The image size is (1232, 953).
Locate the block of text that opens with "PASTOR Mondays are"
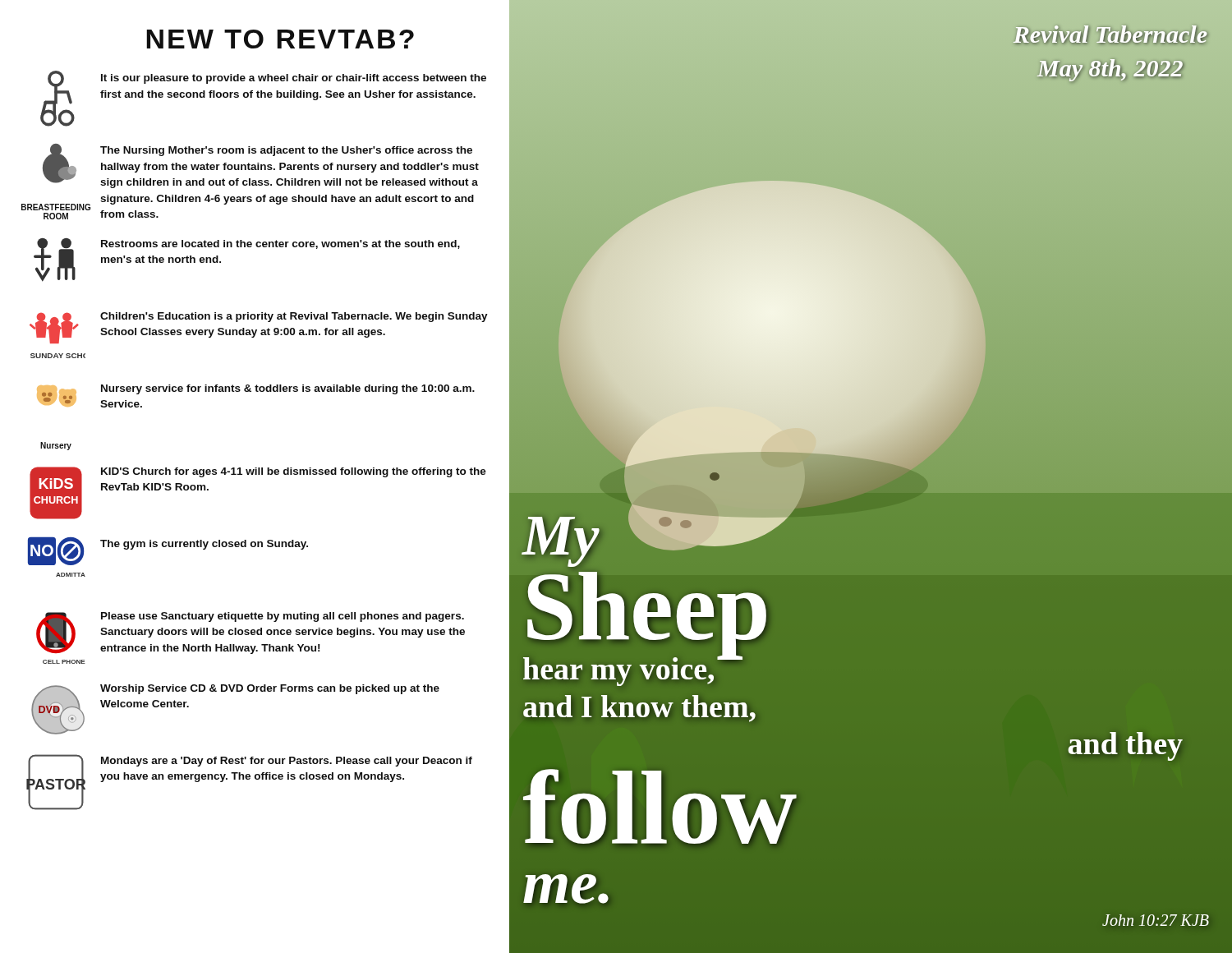[x=256, y=782]
